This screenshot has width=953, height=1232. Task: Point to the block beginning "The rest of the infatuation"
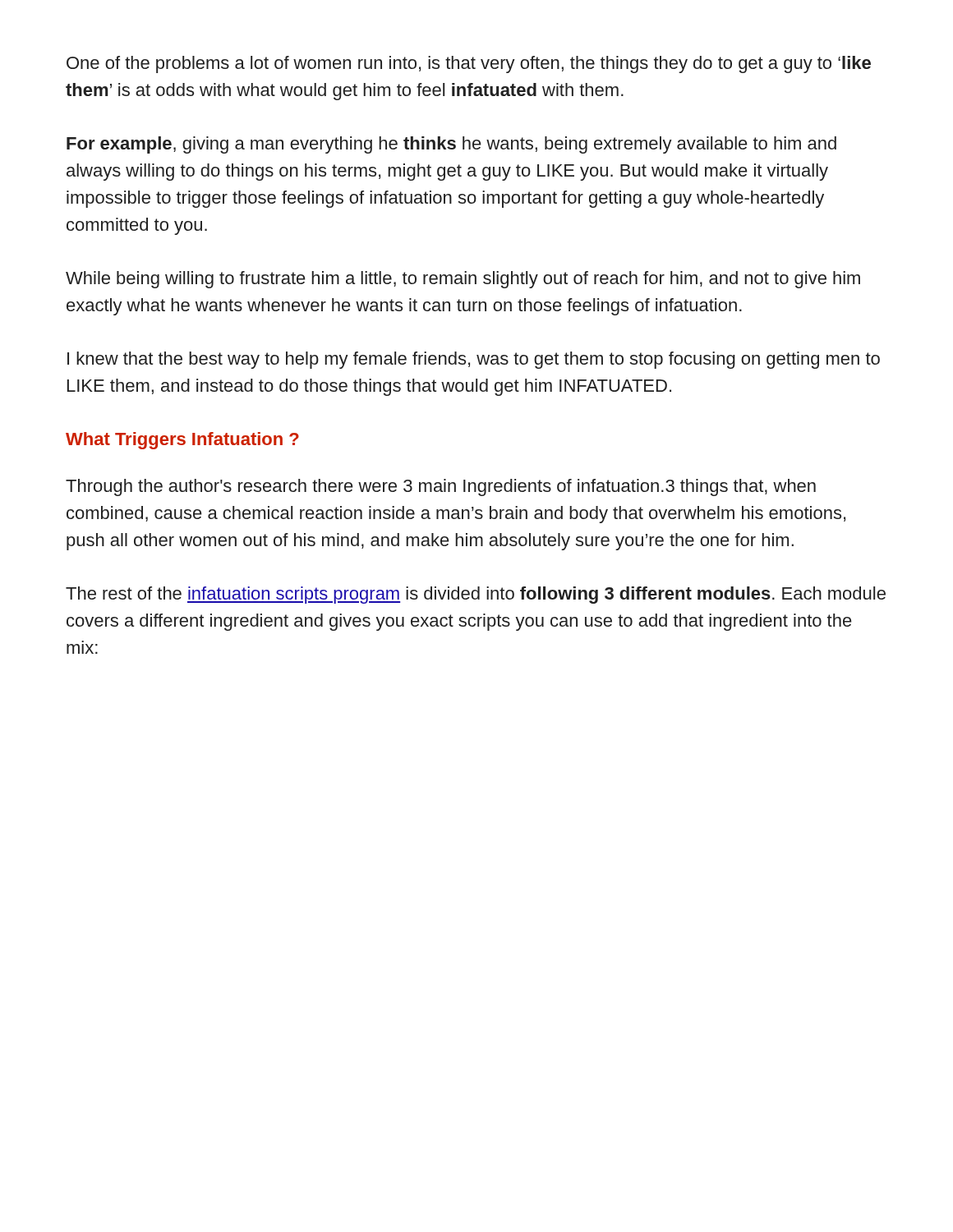(476, 620)
